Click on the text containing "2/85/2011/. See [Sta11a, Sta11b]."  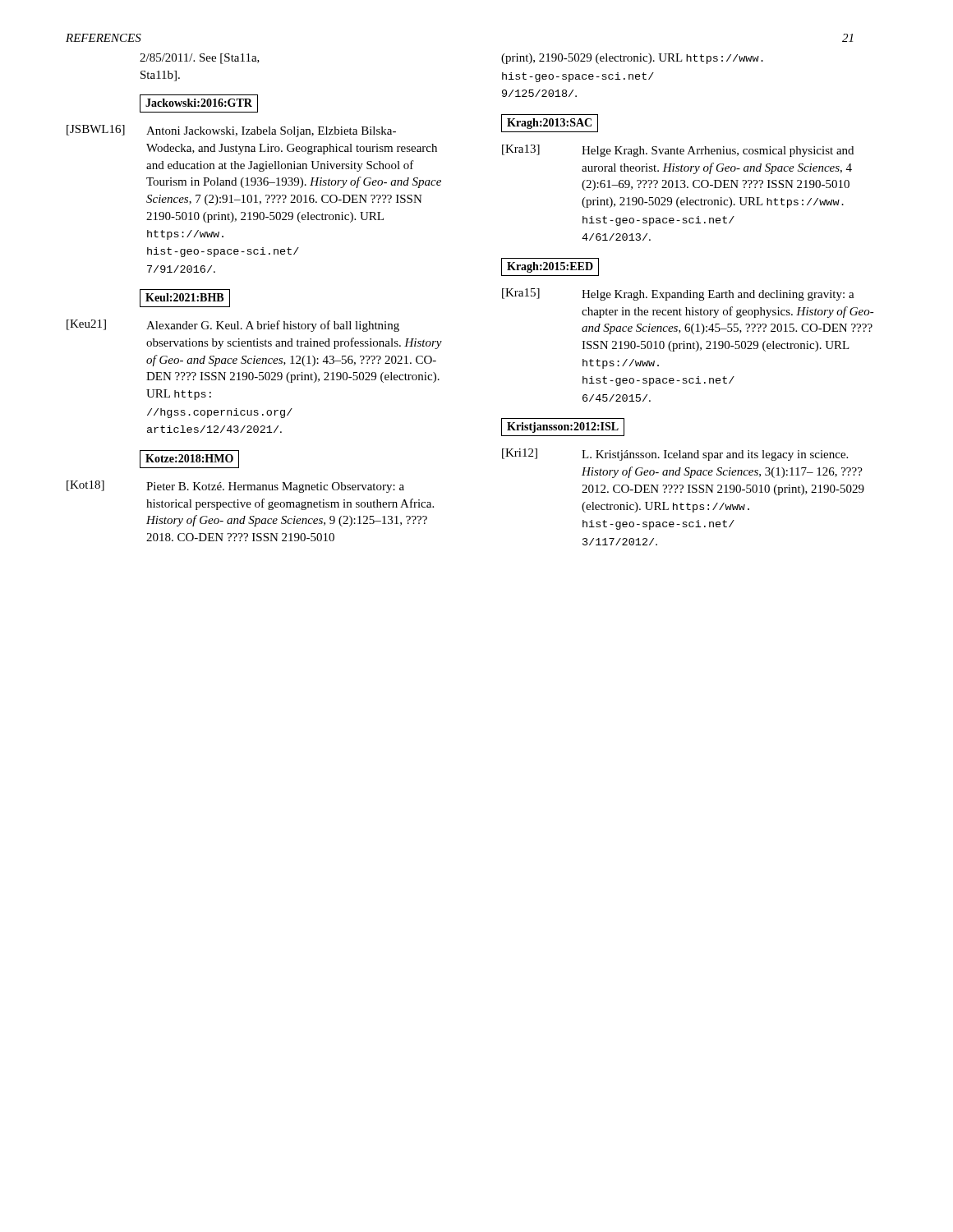point(200,66)
